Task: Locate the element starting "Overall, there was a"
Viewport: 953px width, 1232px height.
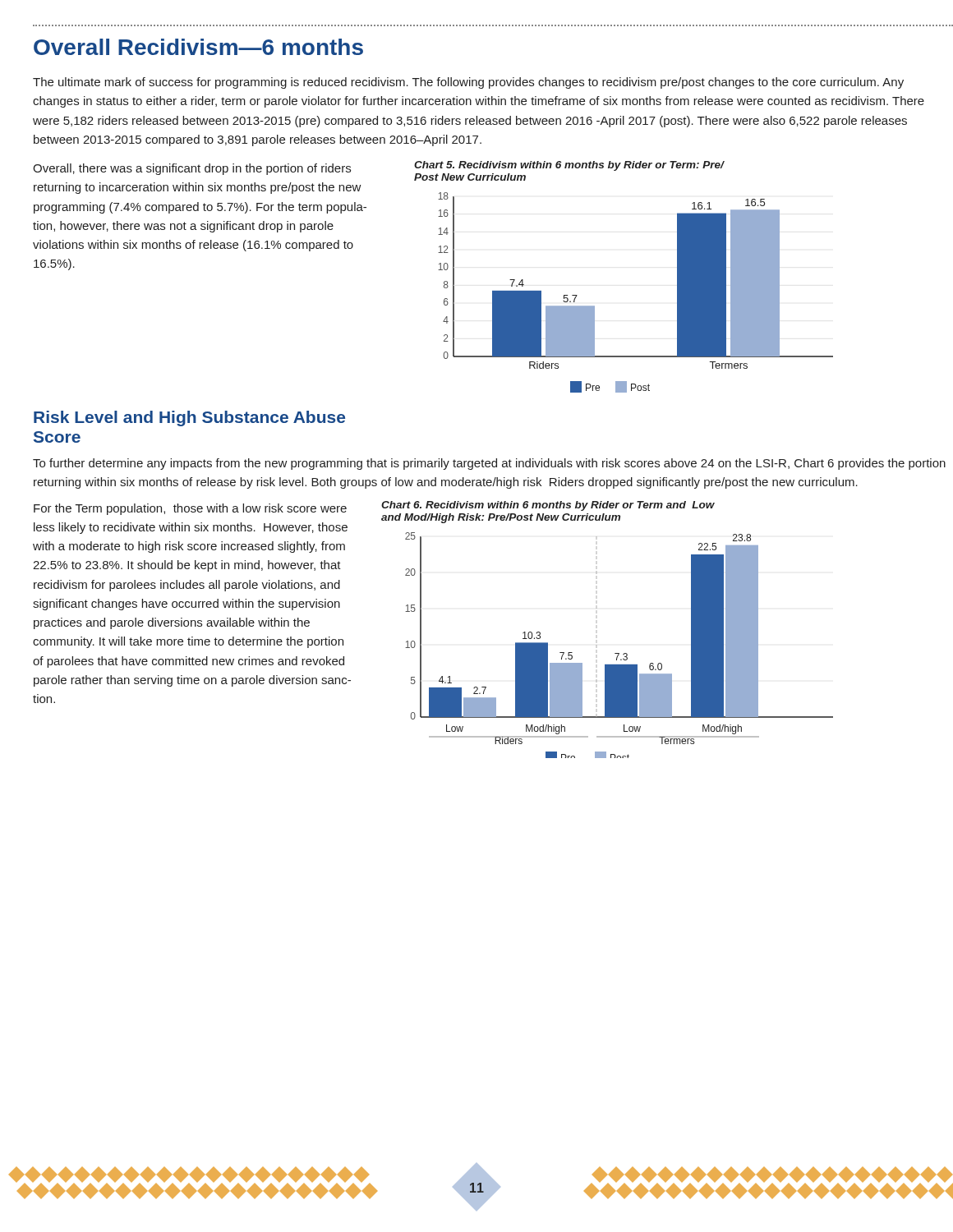Action: point(200,216)
